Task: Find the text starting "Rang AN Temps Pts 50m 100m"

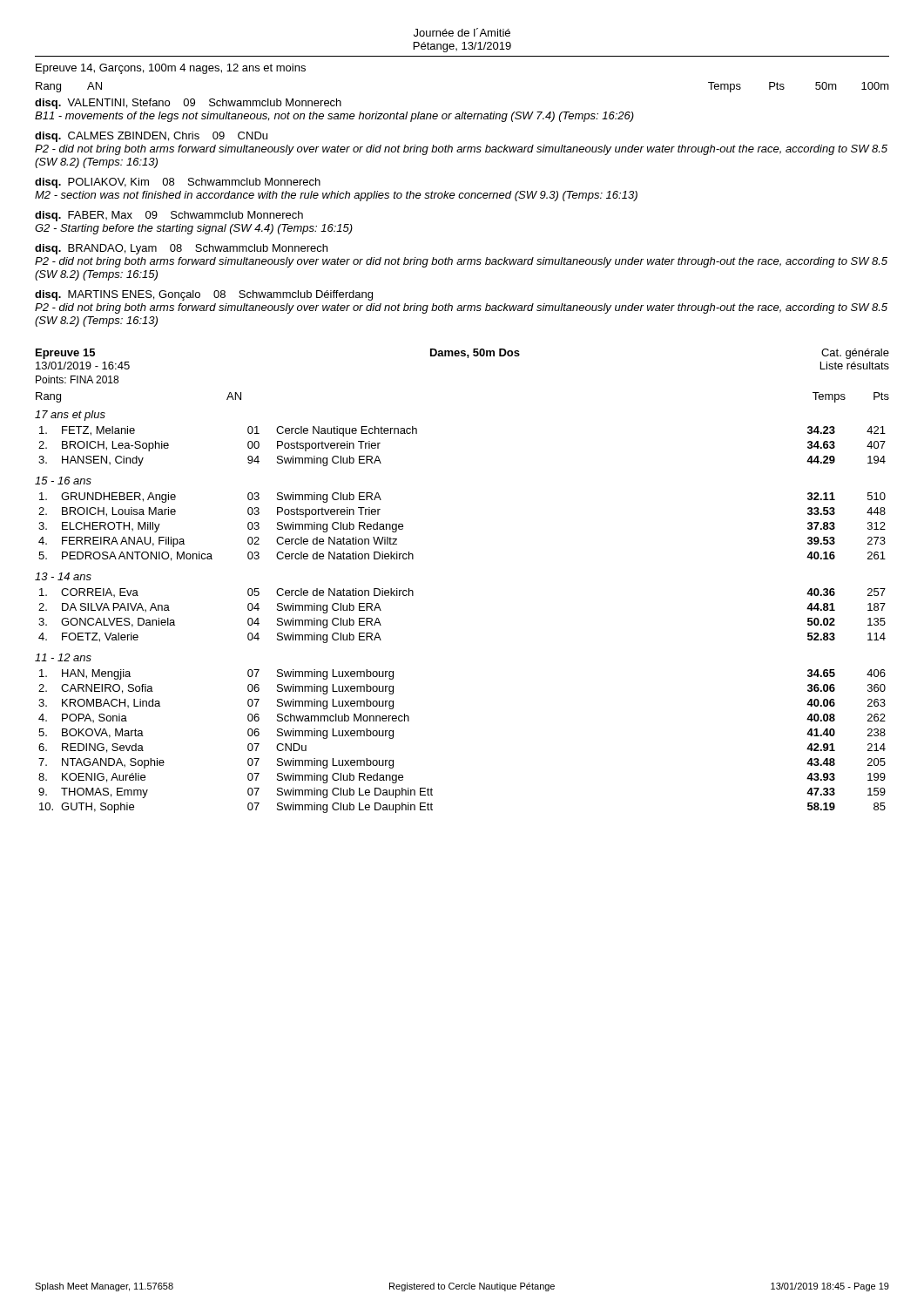Action: point(48,87)
